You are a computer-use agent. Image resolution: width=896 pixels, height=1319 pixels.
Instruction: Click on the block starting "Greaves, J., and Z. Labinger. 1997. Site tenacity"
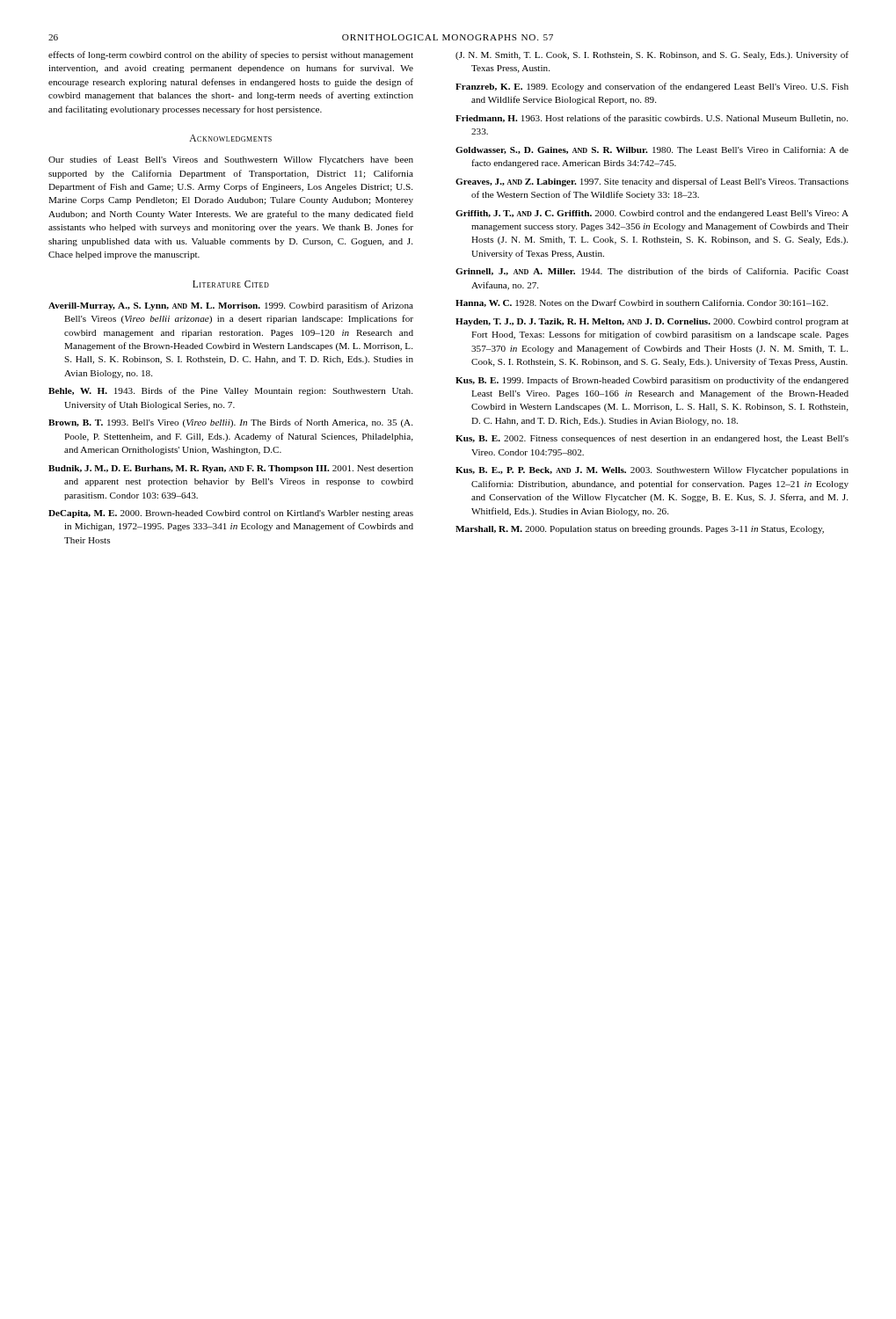(652, 188)
